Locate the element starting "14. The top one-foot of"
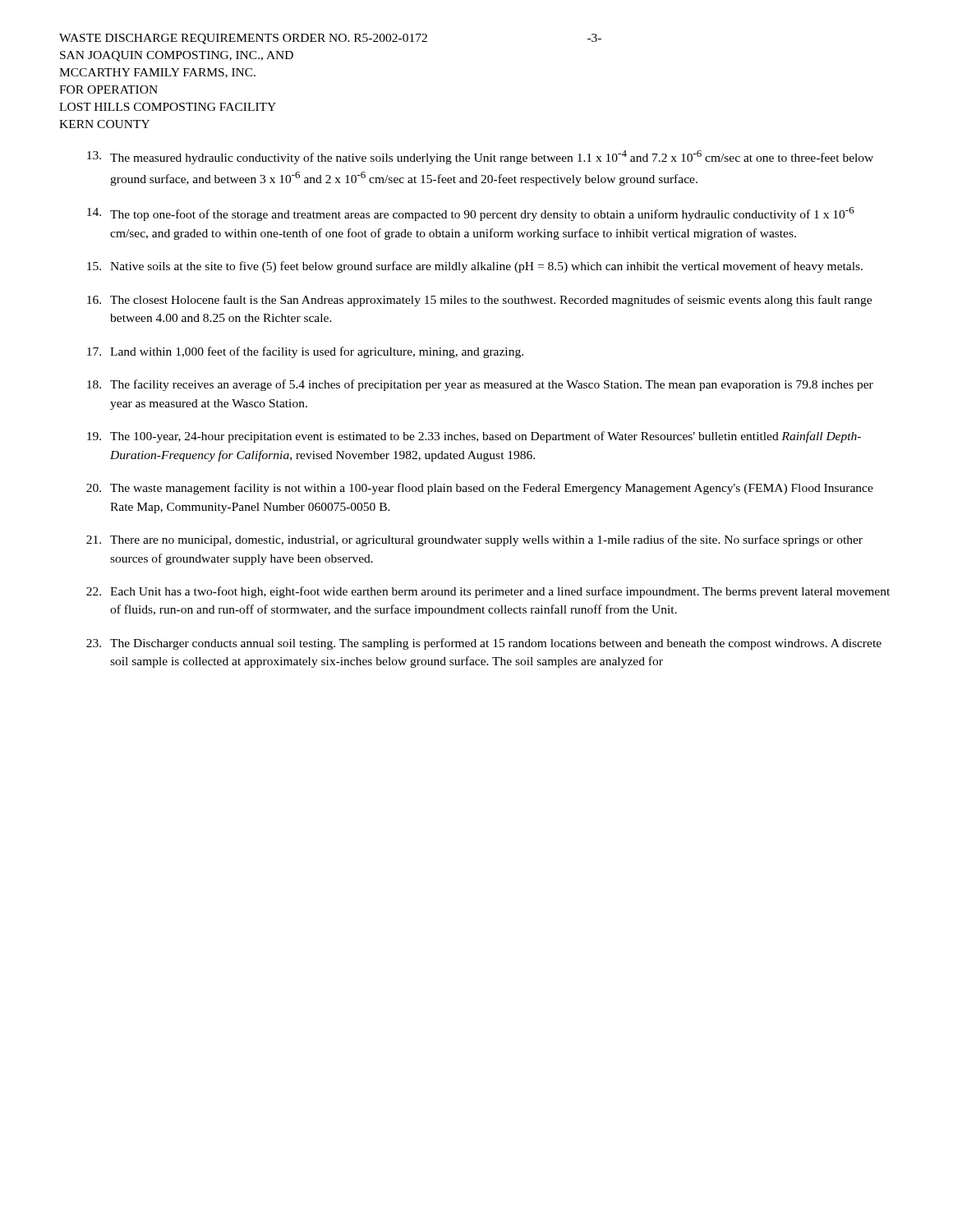Screen dimensions: 1232x953 [x=476, y=223]
